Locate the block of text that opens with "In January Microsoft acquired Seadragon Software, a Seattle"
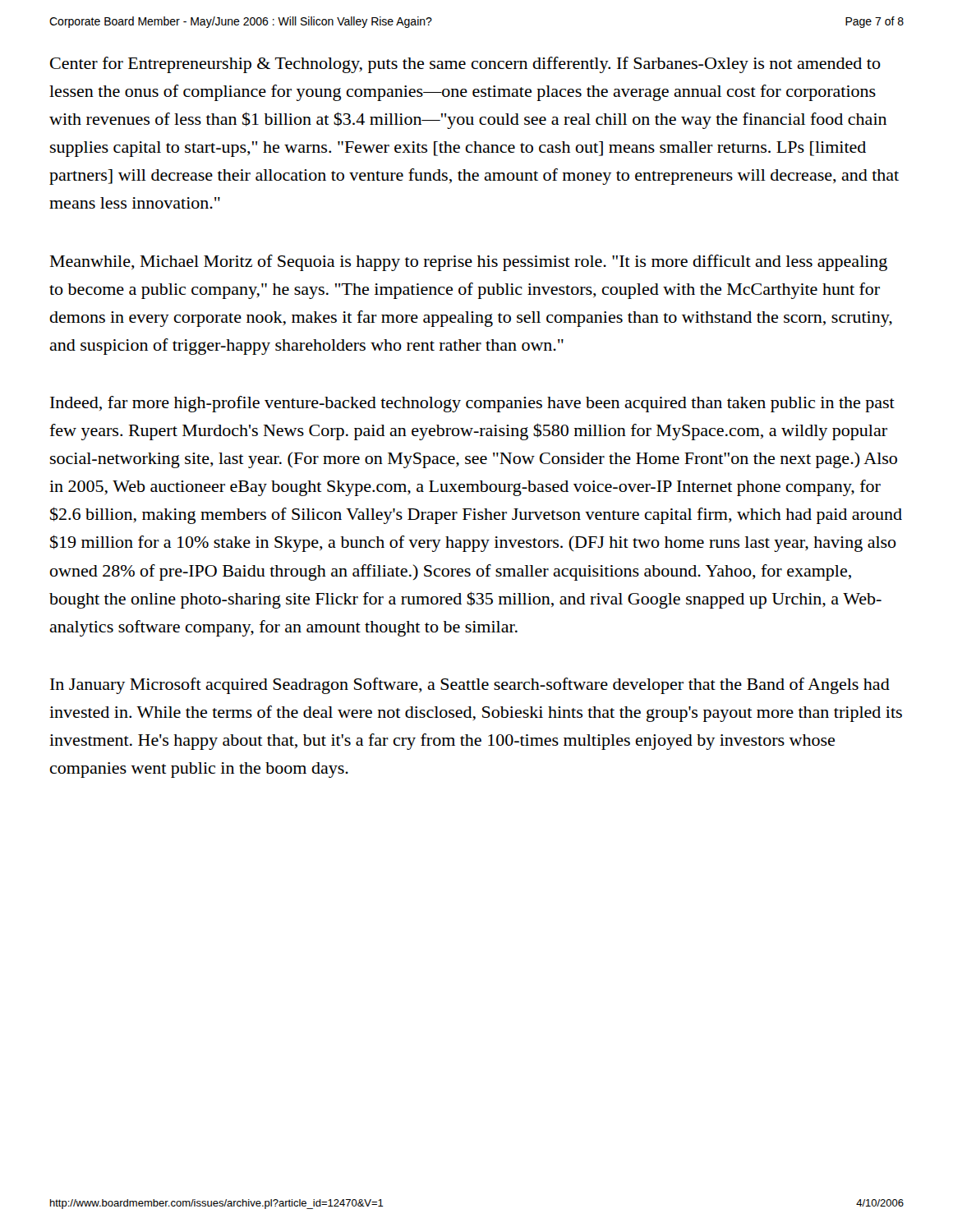This screenshot has height=1232, width=953. (x=476, y=726)
